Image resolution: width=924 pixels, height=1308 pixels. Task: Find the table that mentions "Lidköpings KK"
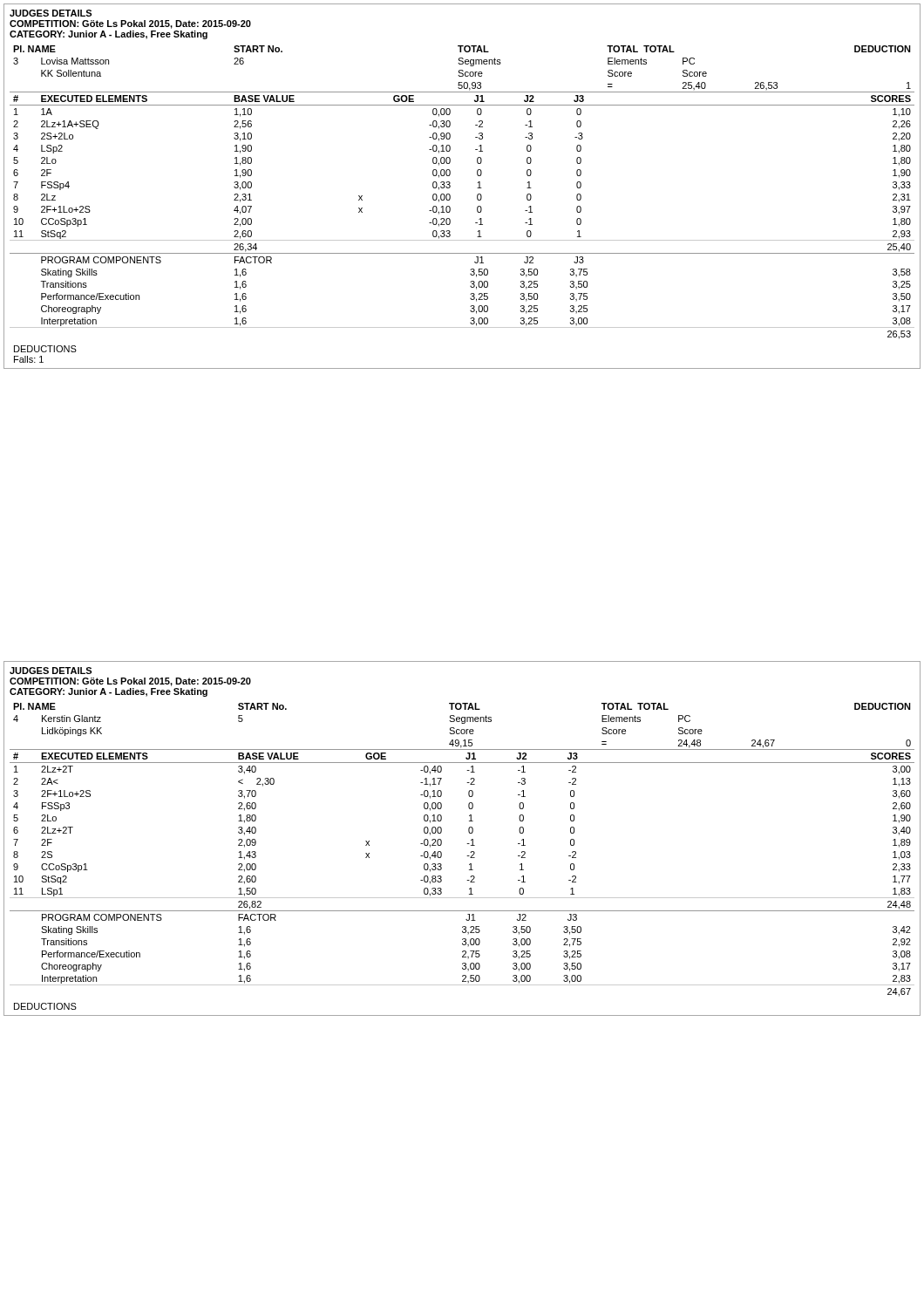click(x=462, y=856)
